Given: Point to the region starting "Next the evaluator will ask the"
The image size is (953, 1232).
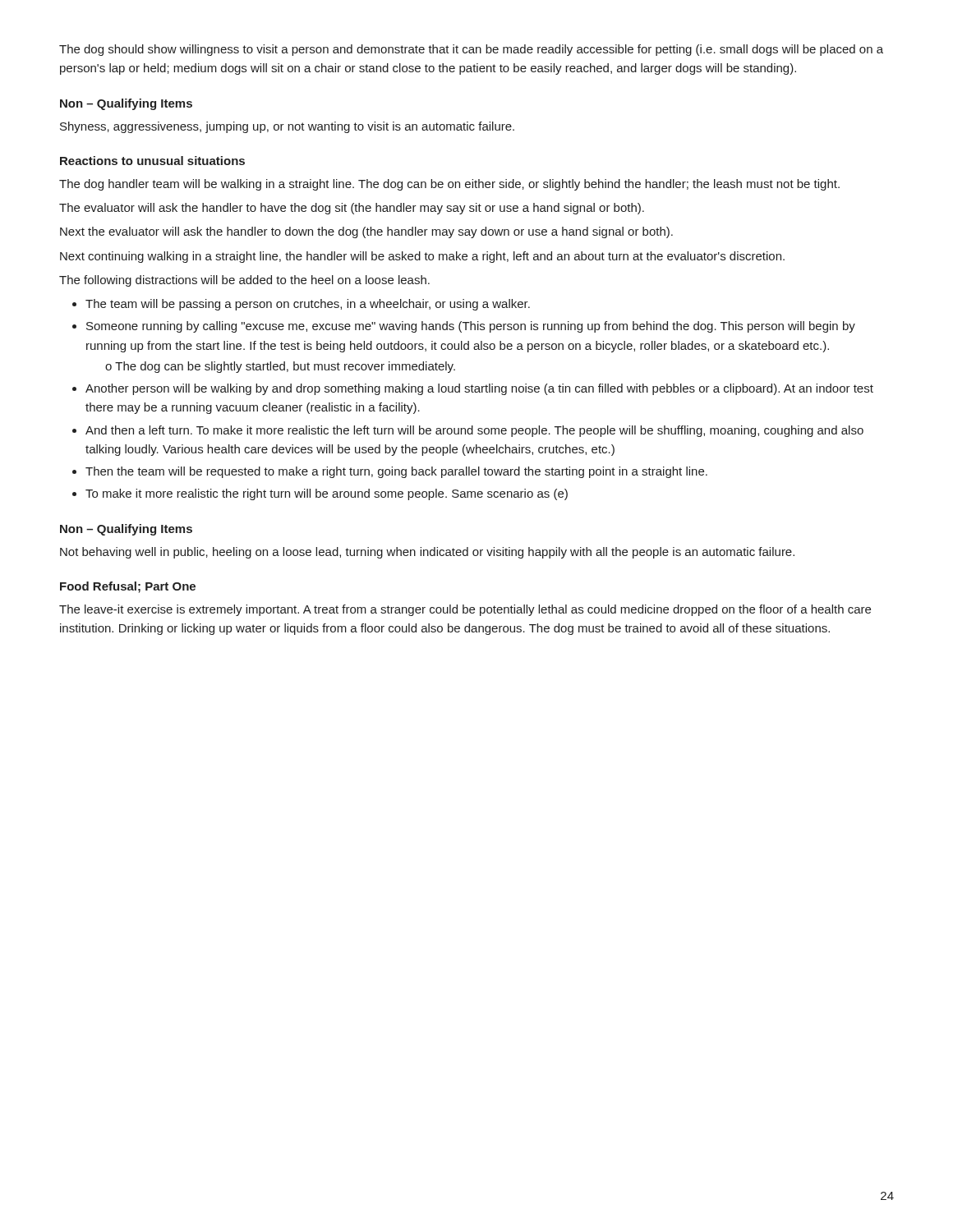Looking at the screenshot, I should click(366, 231).
